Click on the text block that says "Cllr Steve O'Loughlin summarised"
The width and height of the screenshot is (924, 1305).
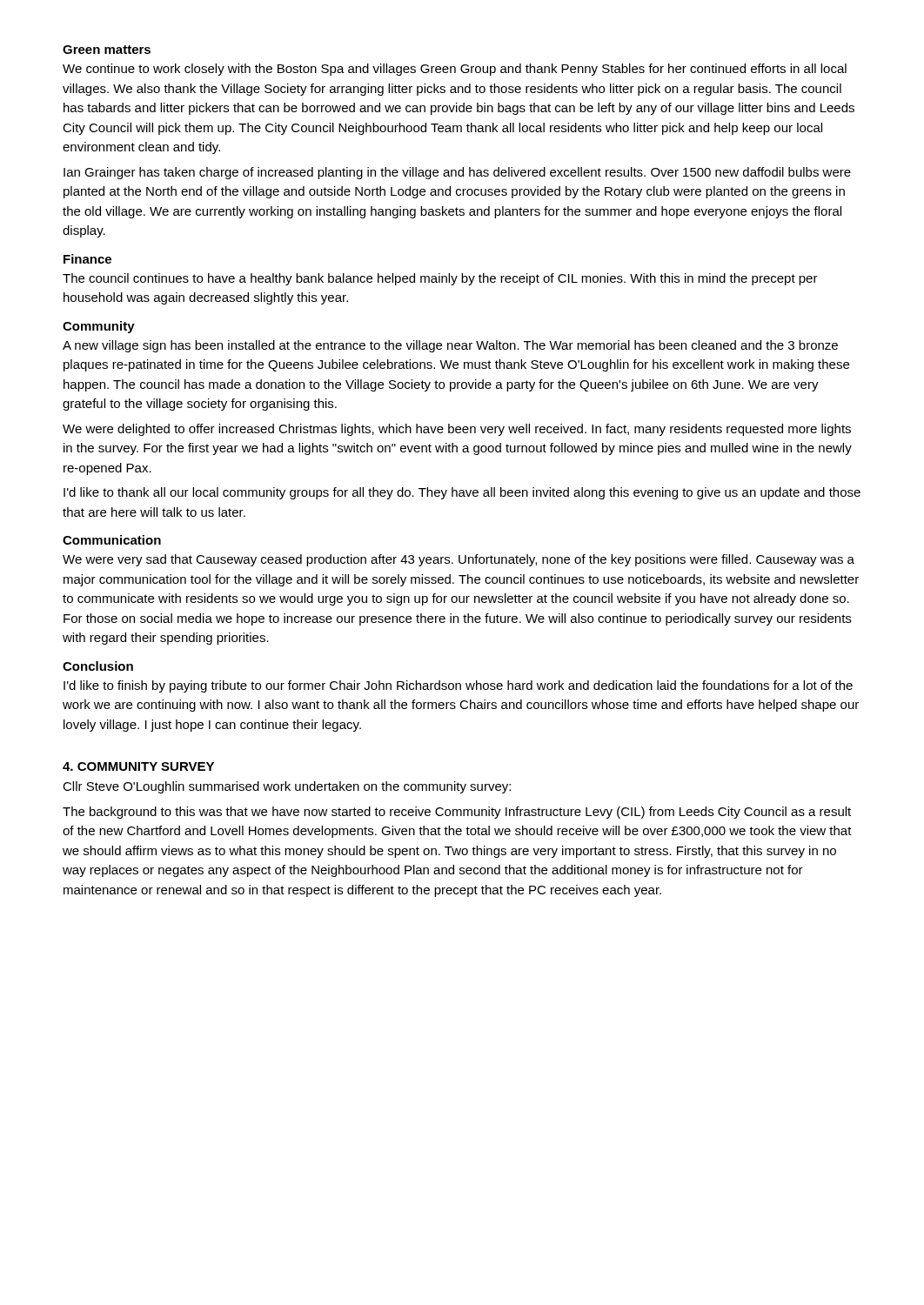click(x=287, y=786)
